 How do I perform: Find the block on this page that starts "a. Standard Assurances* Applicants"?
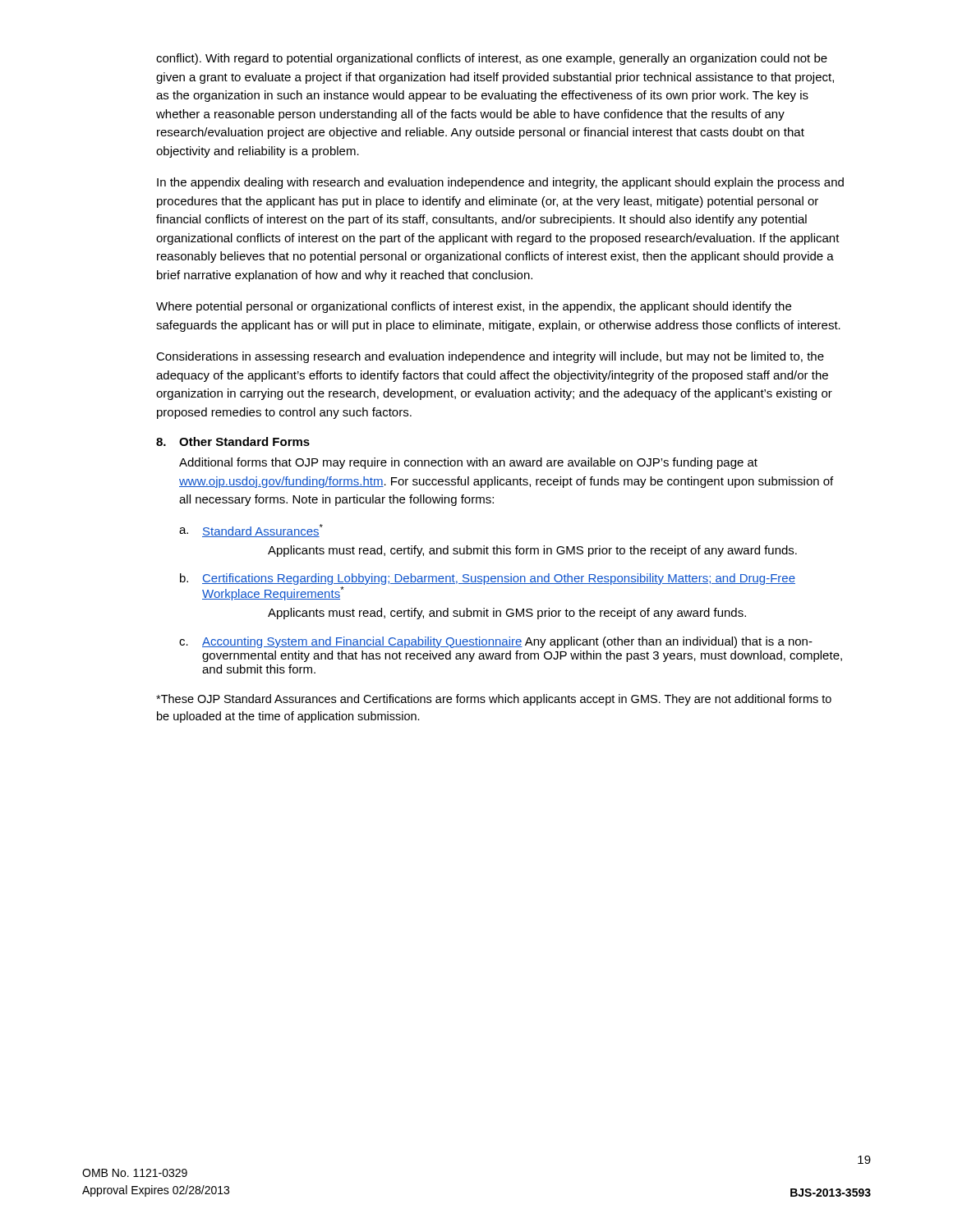tap(513, 541)
